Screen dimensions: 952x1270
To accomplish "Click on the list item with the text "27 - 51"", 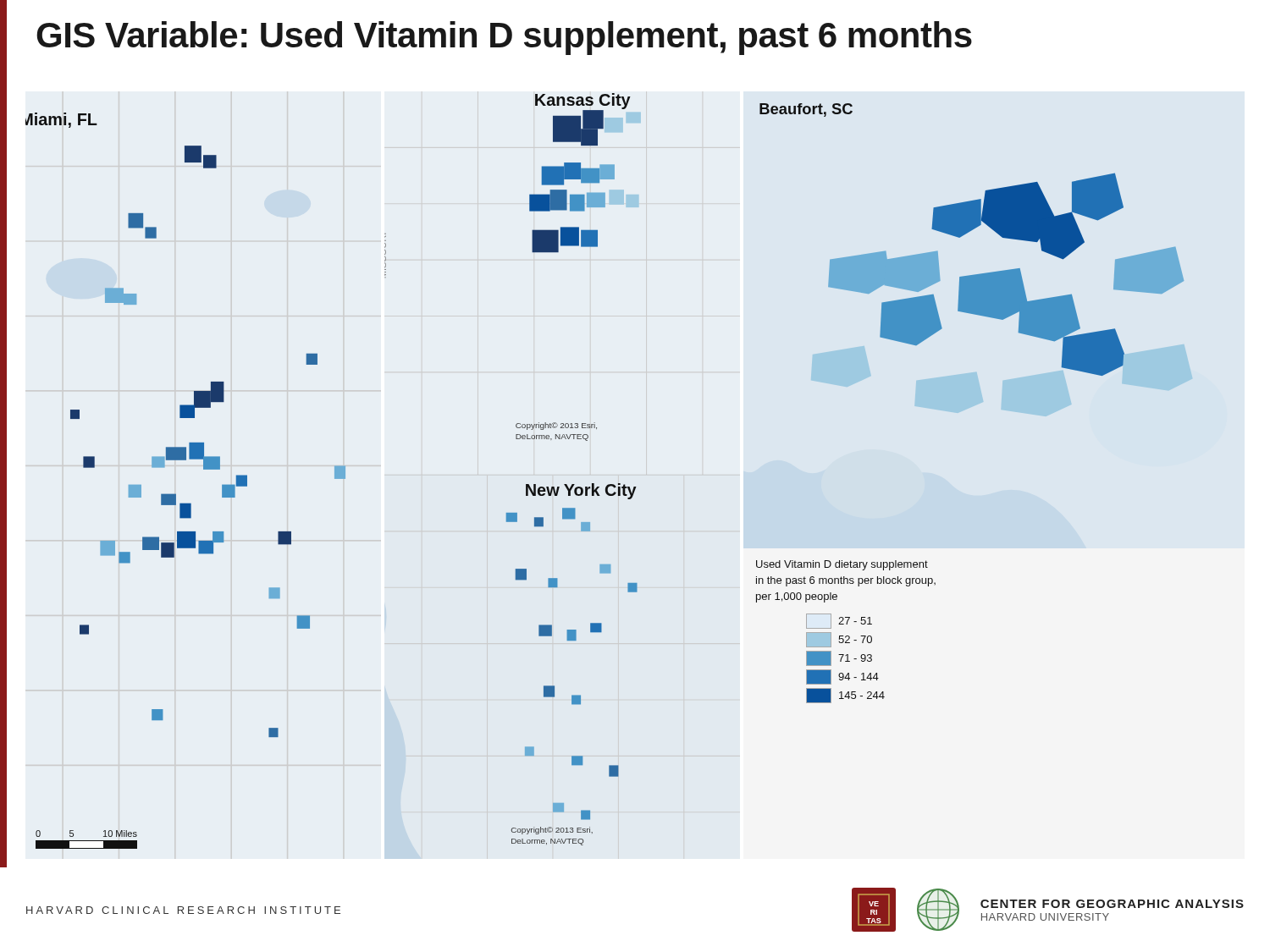I will pyautogui.click(x=839, y=621).
